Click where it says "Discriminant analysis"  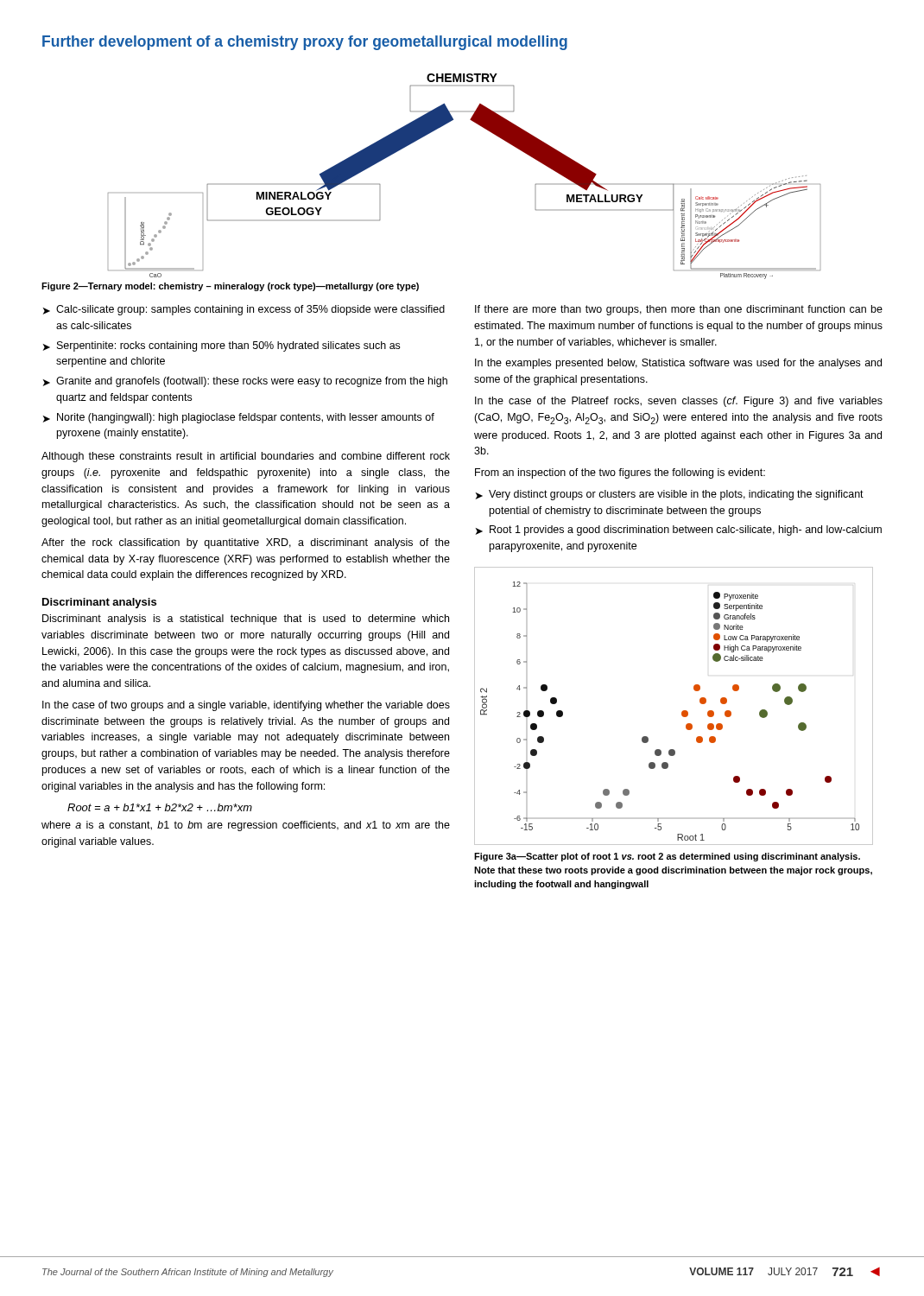[99, 602]
